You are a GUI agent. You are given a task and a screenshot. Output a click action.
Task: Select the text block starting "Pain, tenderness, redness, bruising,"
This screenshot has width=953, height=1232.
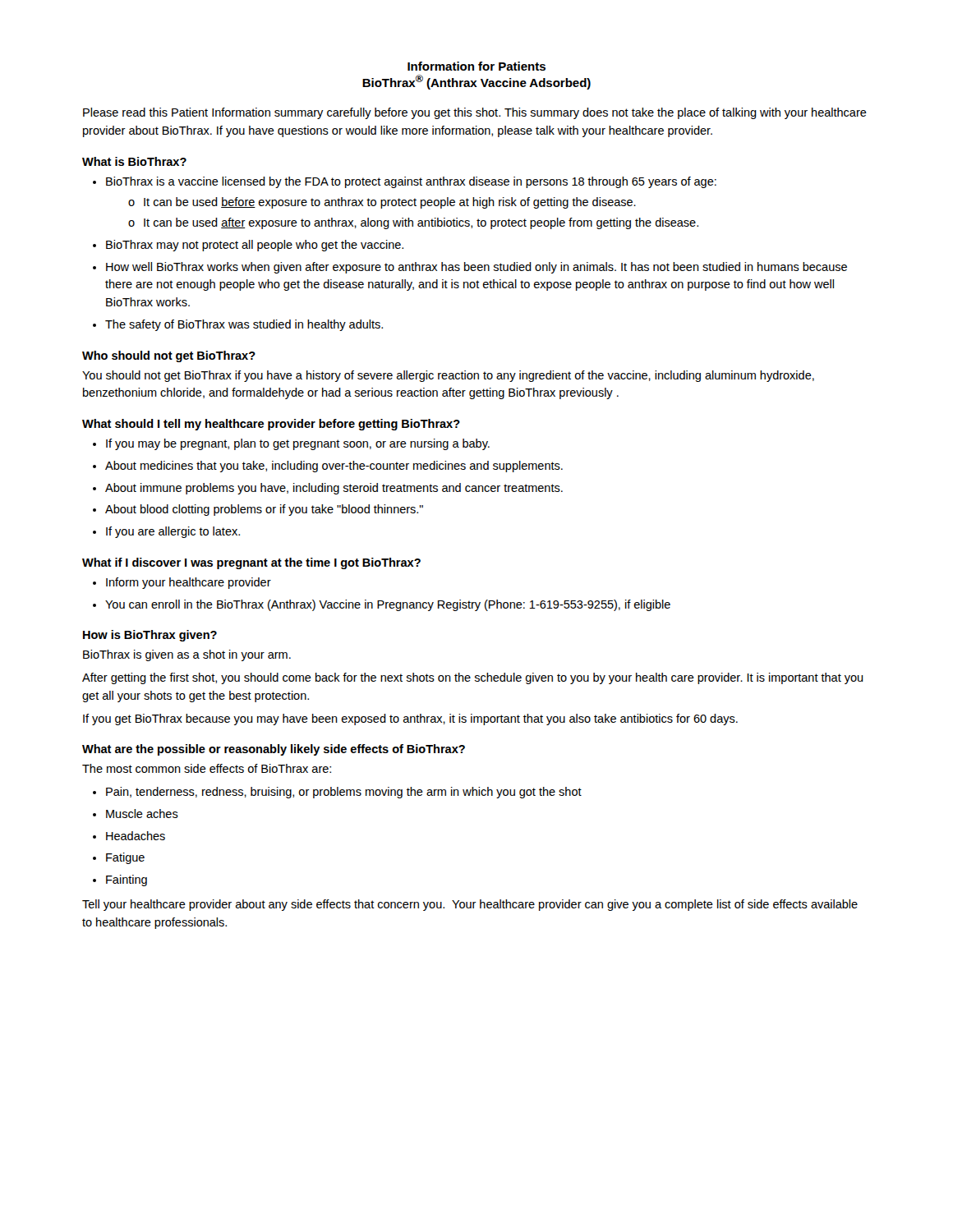click(343, 792)
